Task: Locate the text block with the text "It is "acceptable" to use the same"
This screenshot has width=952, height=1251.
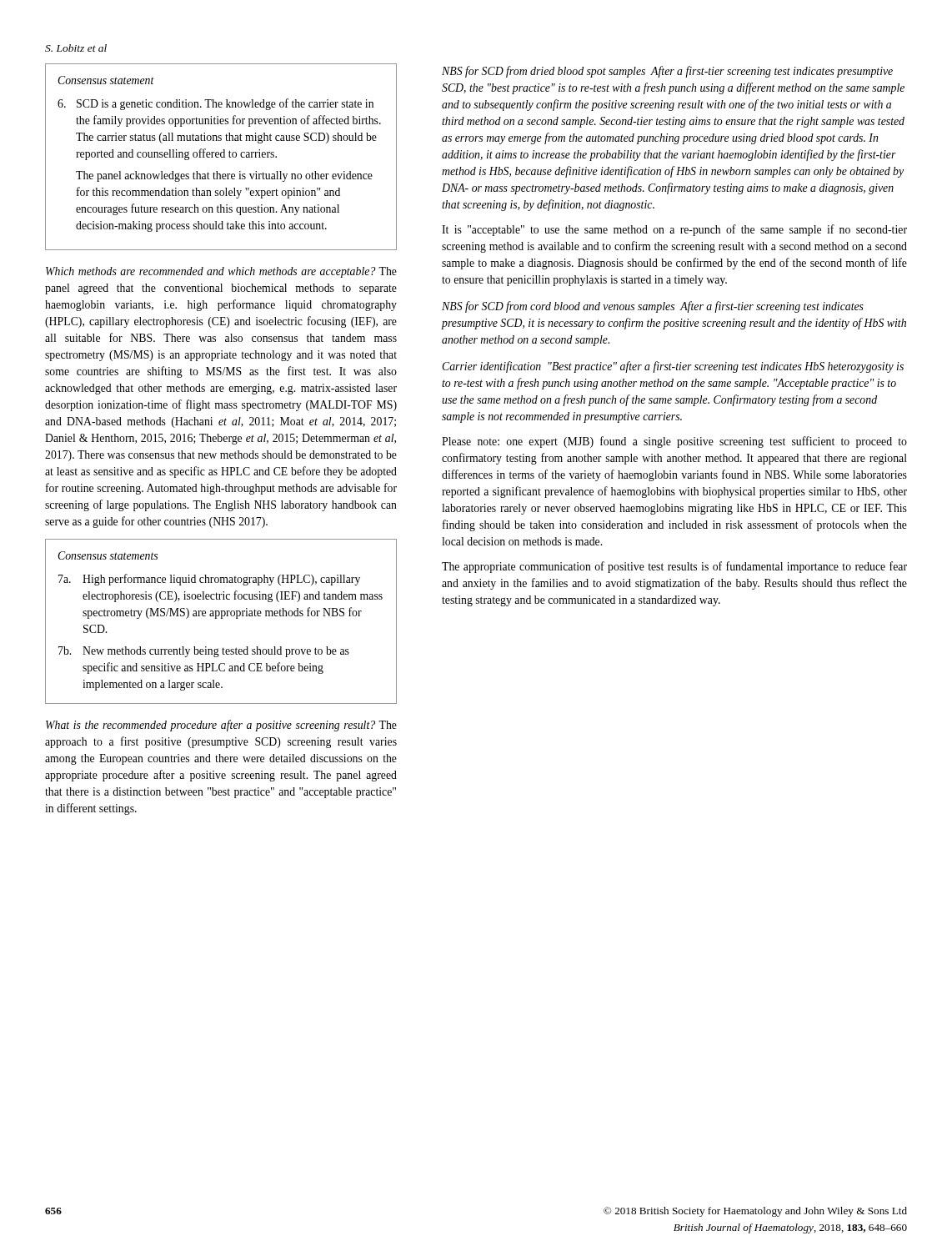Action: 674,254
